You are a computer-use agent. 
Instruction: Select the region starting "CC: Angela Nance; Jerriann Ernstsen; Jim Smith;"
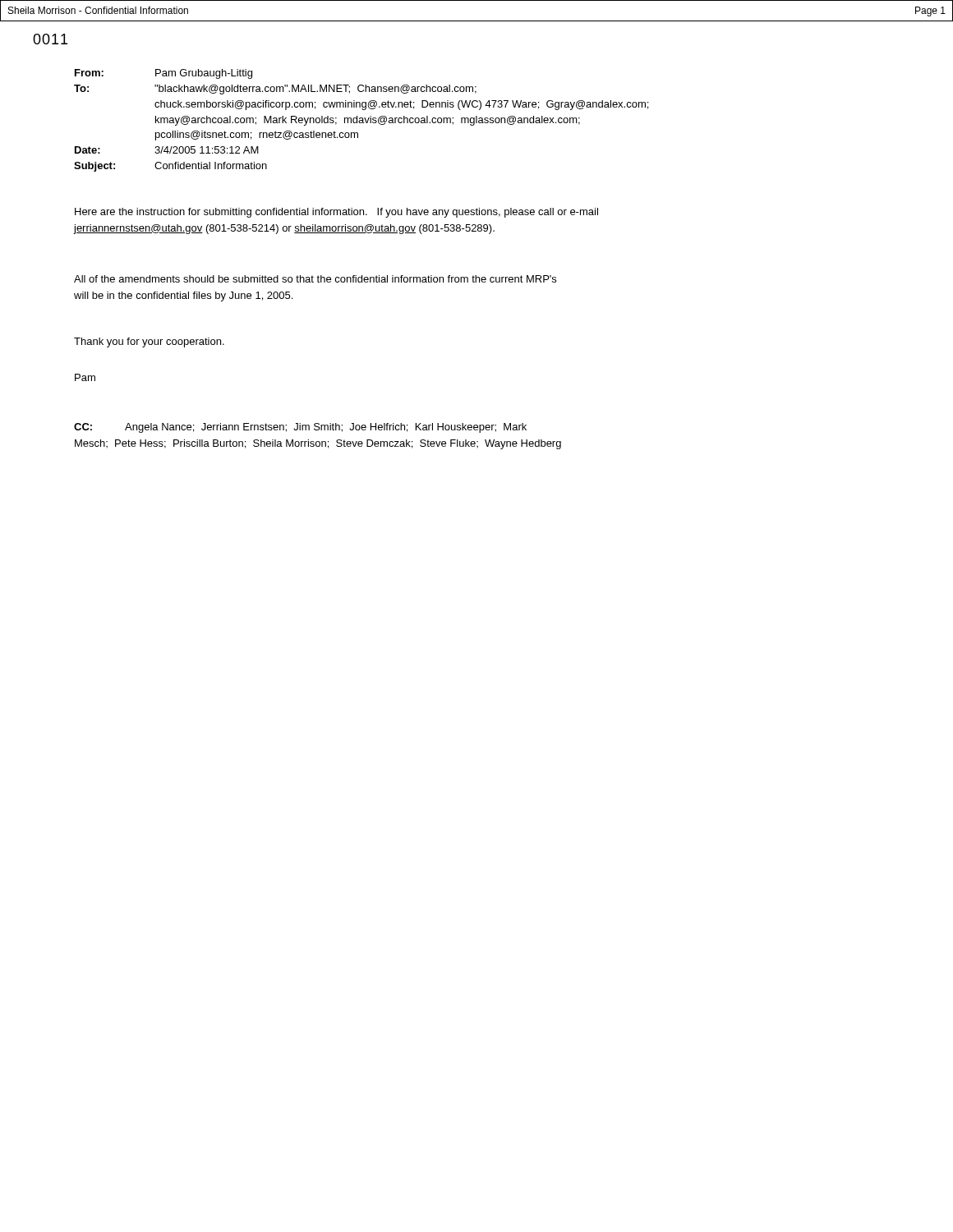pos(318,435)
